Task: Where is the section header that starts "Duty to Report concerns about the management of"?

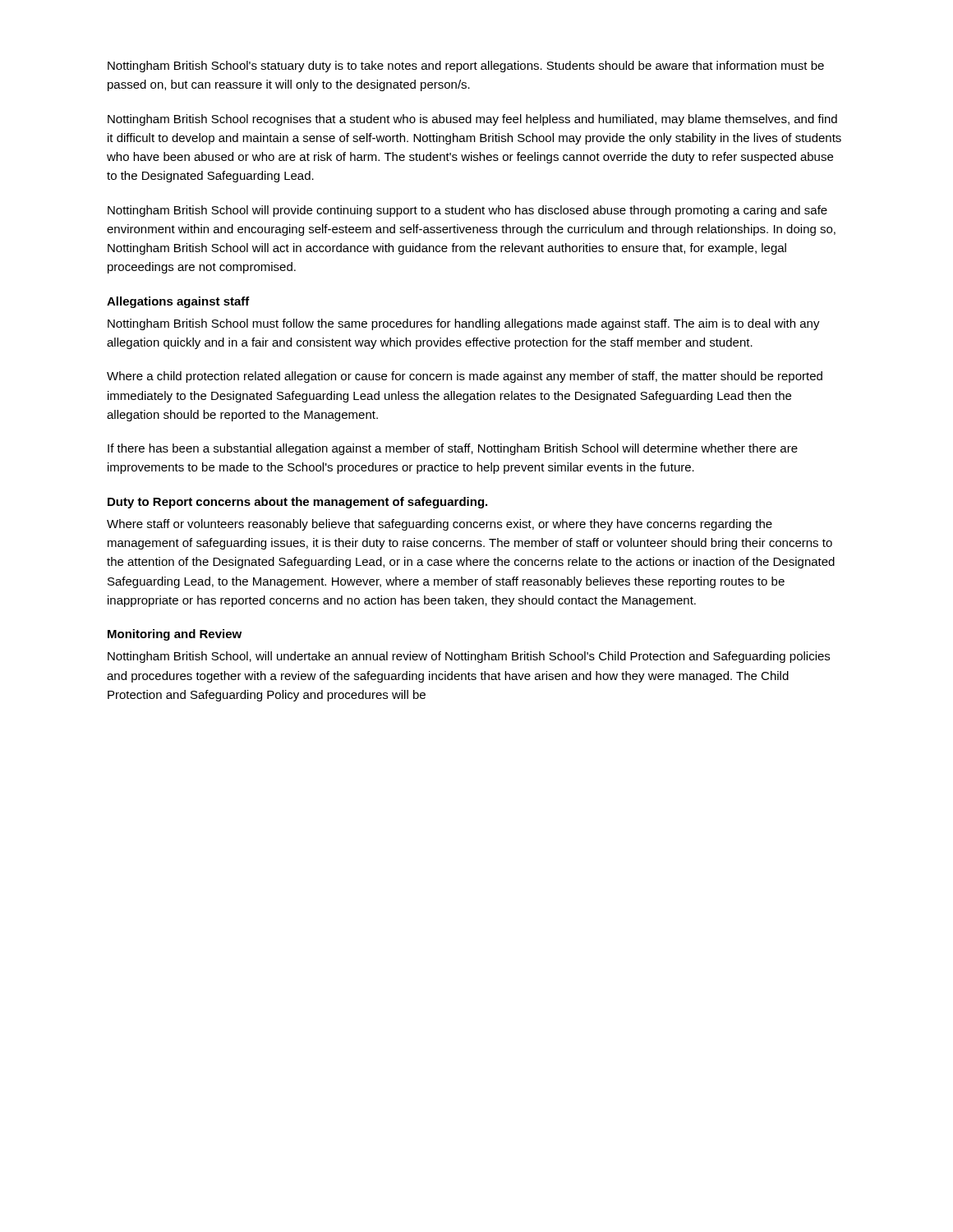Action: point(298,501)
